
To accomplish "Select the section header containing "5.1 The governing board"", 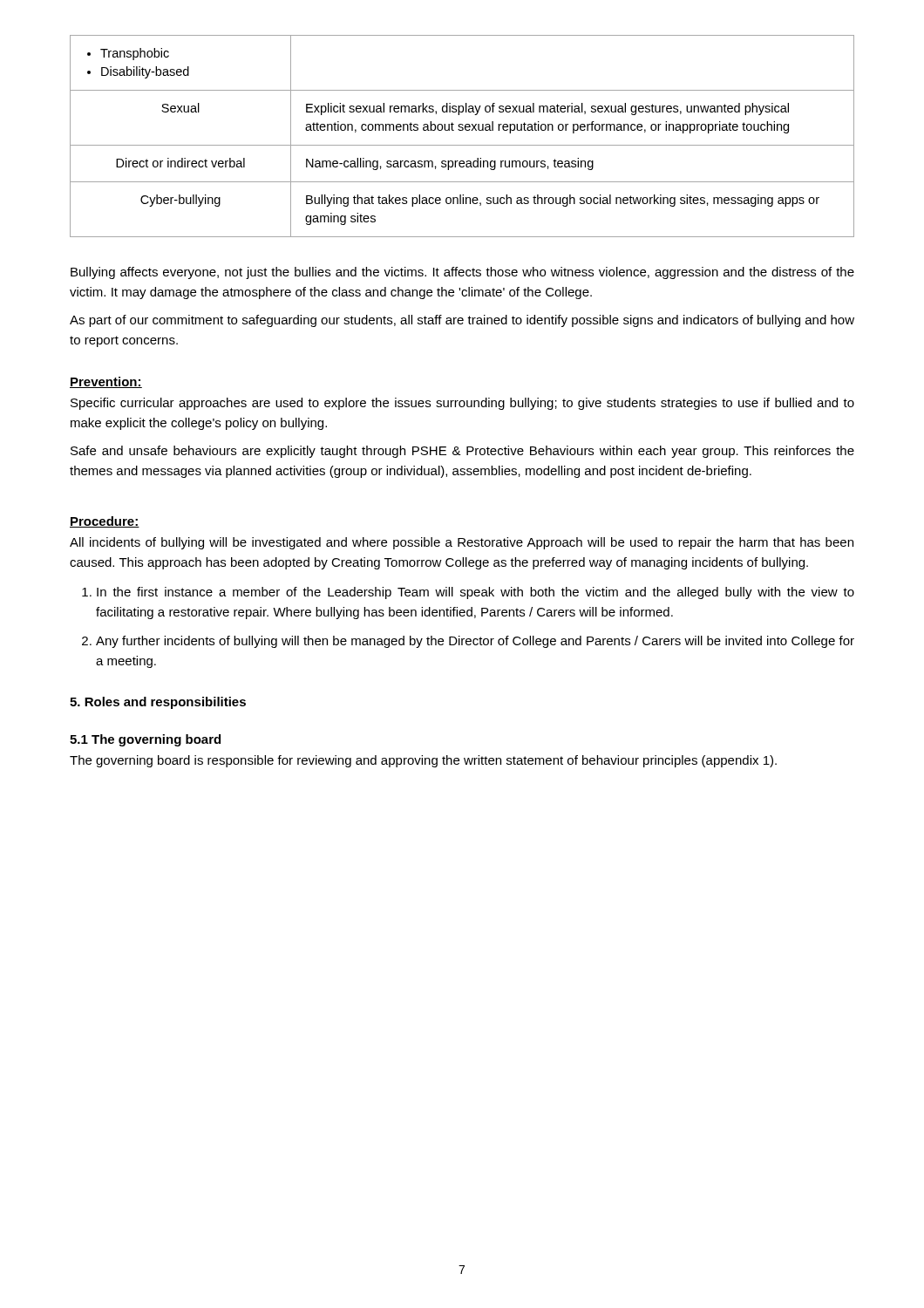I will point(146,739).
